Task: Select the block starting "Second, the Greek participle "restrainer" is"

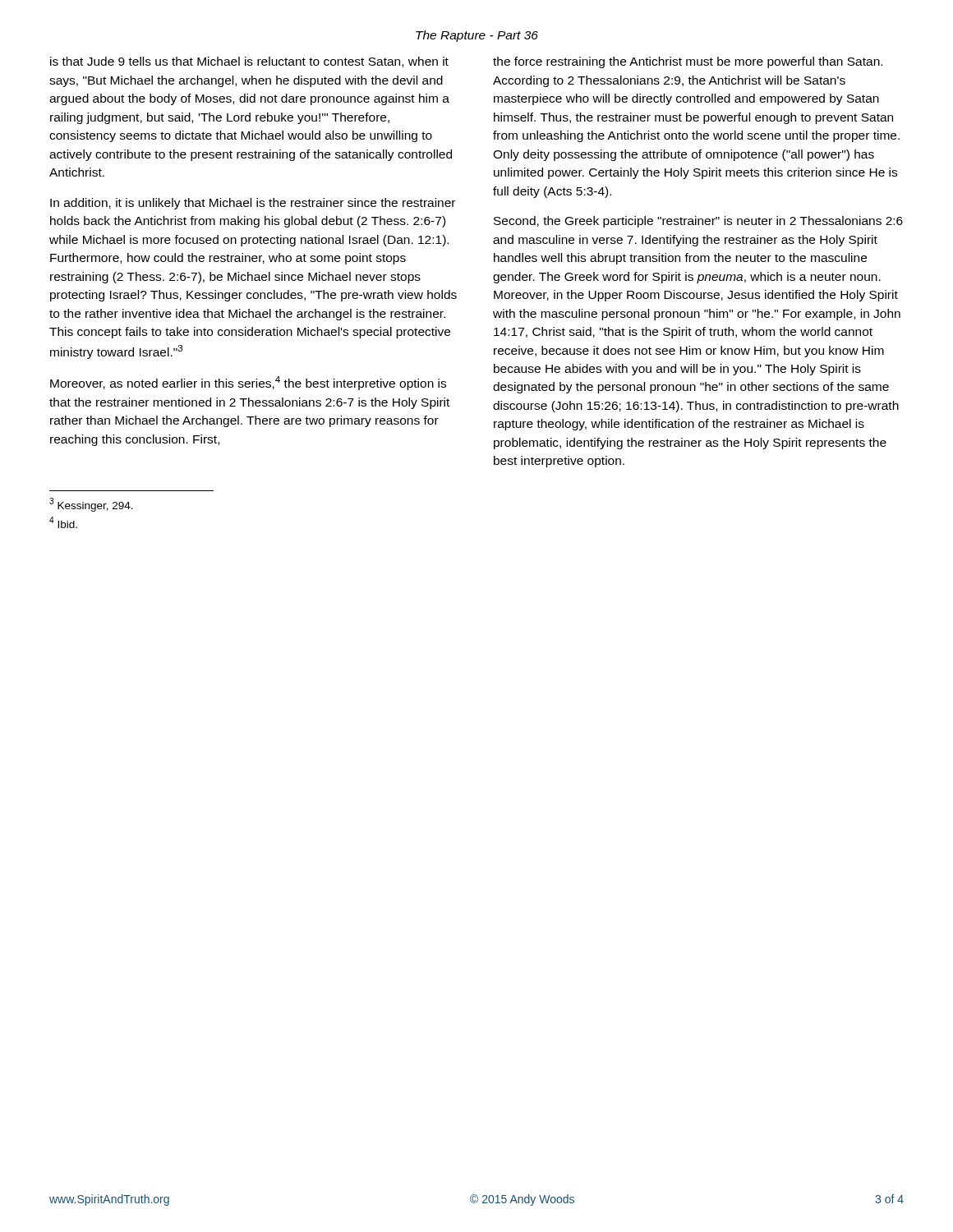Action: [698, 341]
